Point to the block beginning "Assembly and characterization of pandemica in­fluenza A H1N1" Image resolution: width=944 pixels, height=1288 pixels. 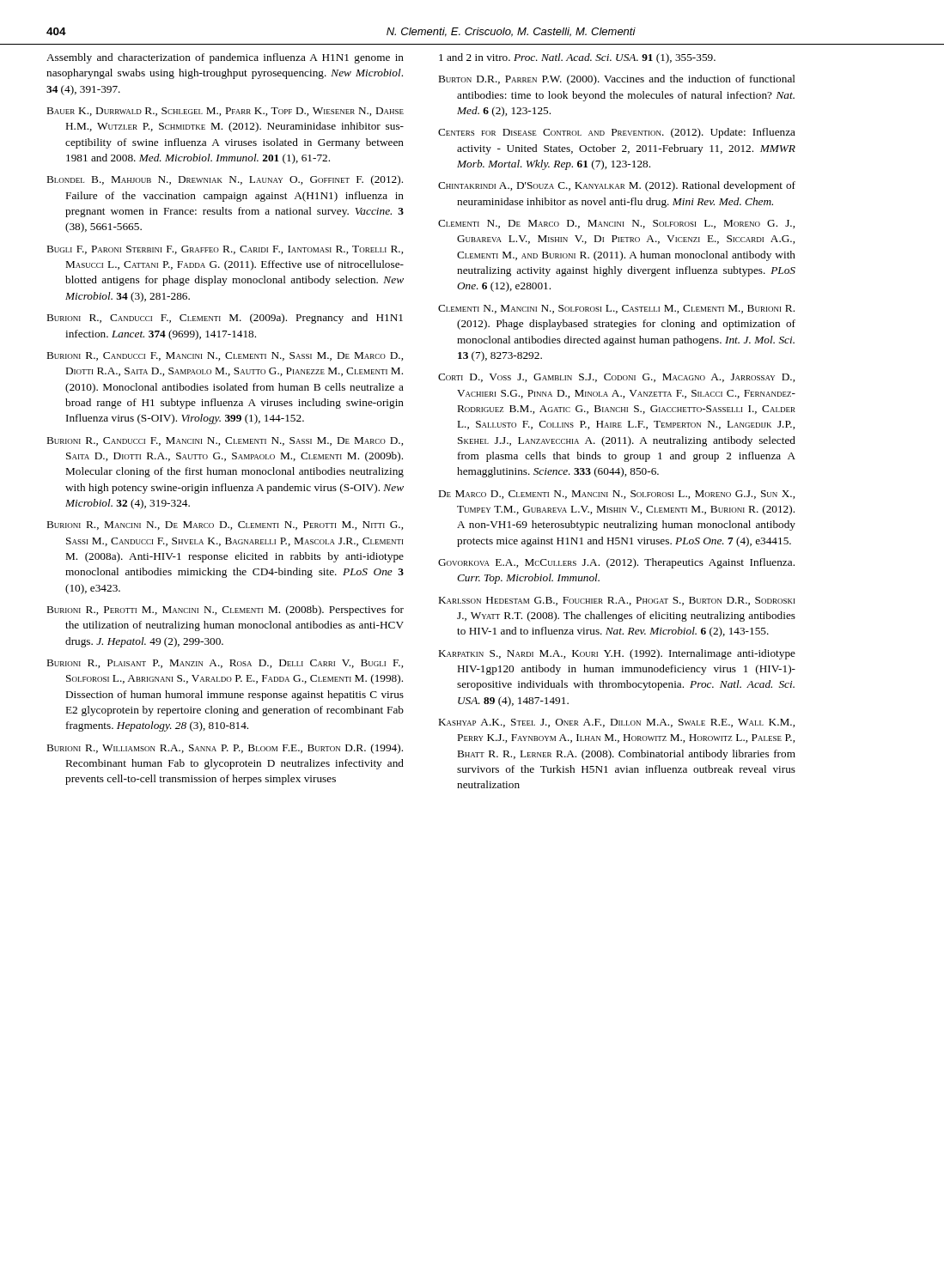[225, 73]
